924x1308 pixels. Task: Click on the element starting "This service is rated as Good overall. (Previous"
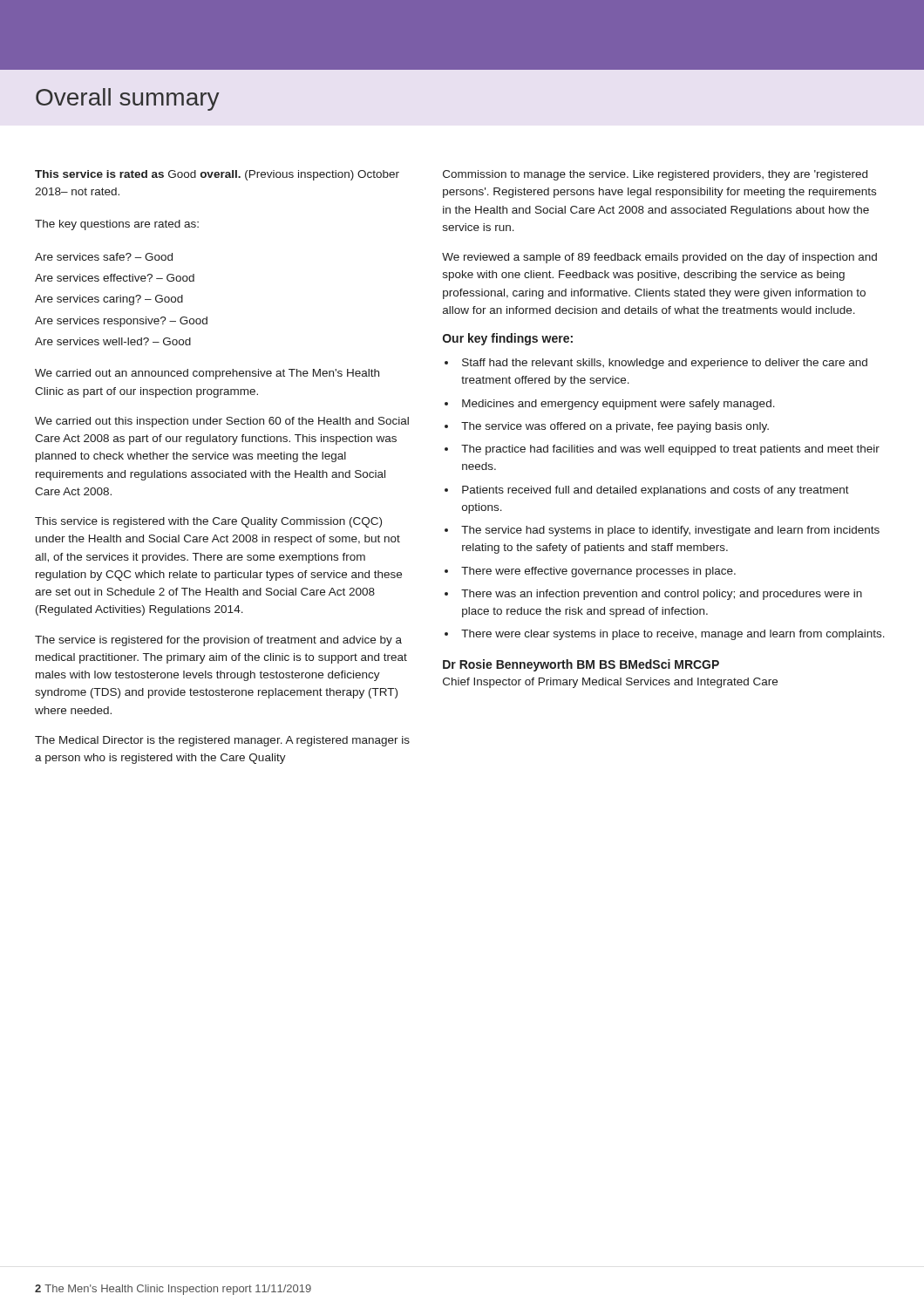tap(217, 183)
